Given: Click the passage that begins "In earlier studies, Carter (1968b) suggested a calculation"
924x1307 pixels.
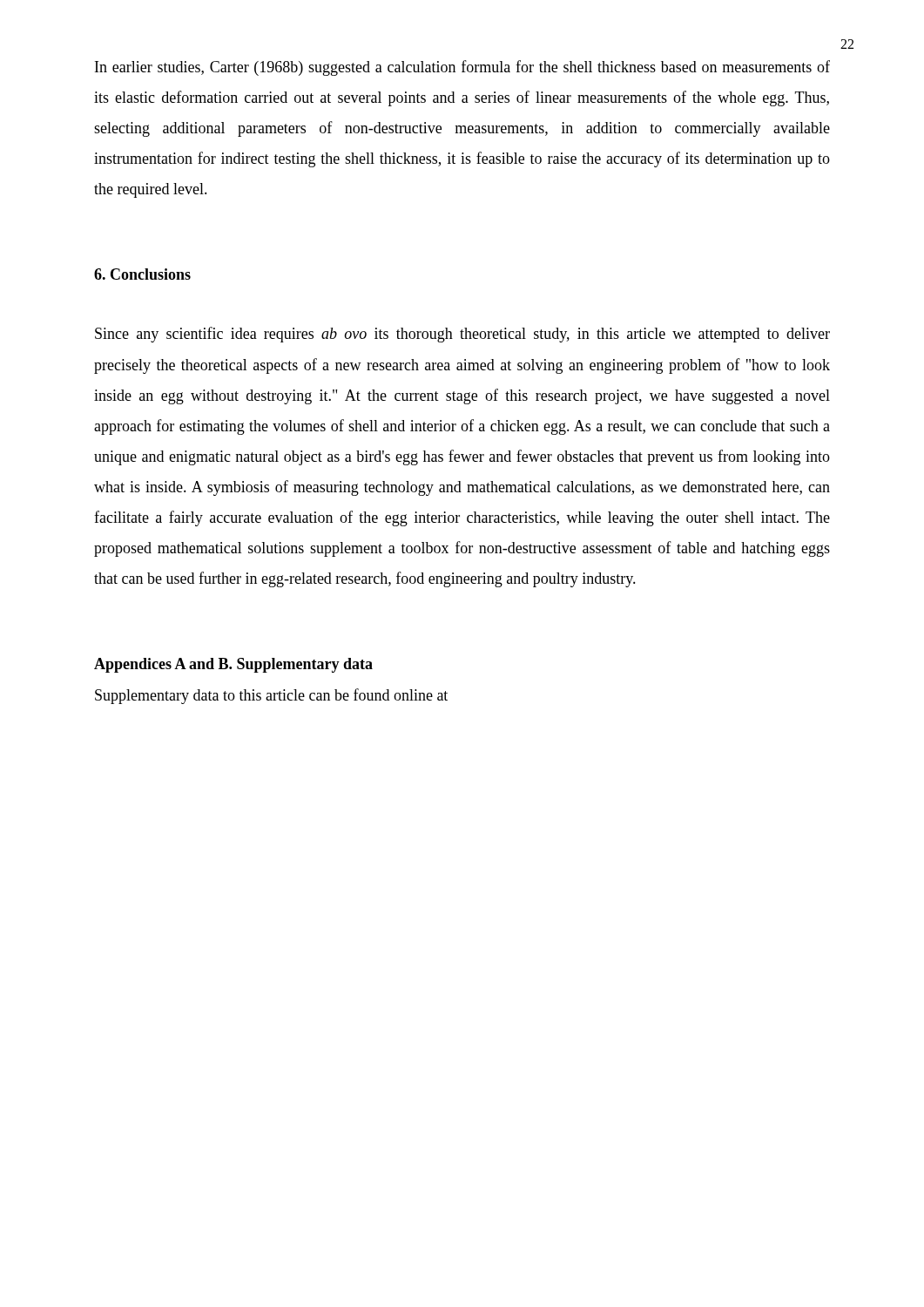Looking at the screenshot, I should [x=462, y=128].
